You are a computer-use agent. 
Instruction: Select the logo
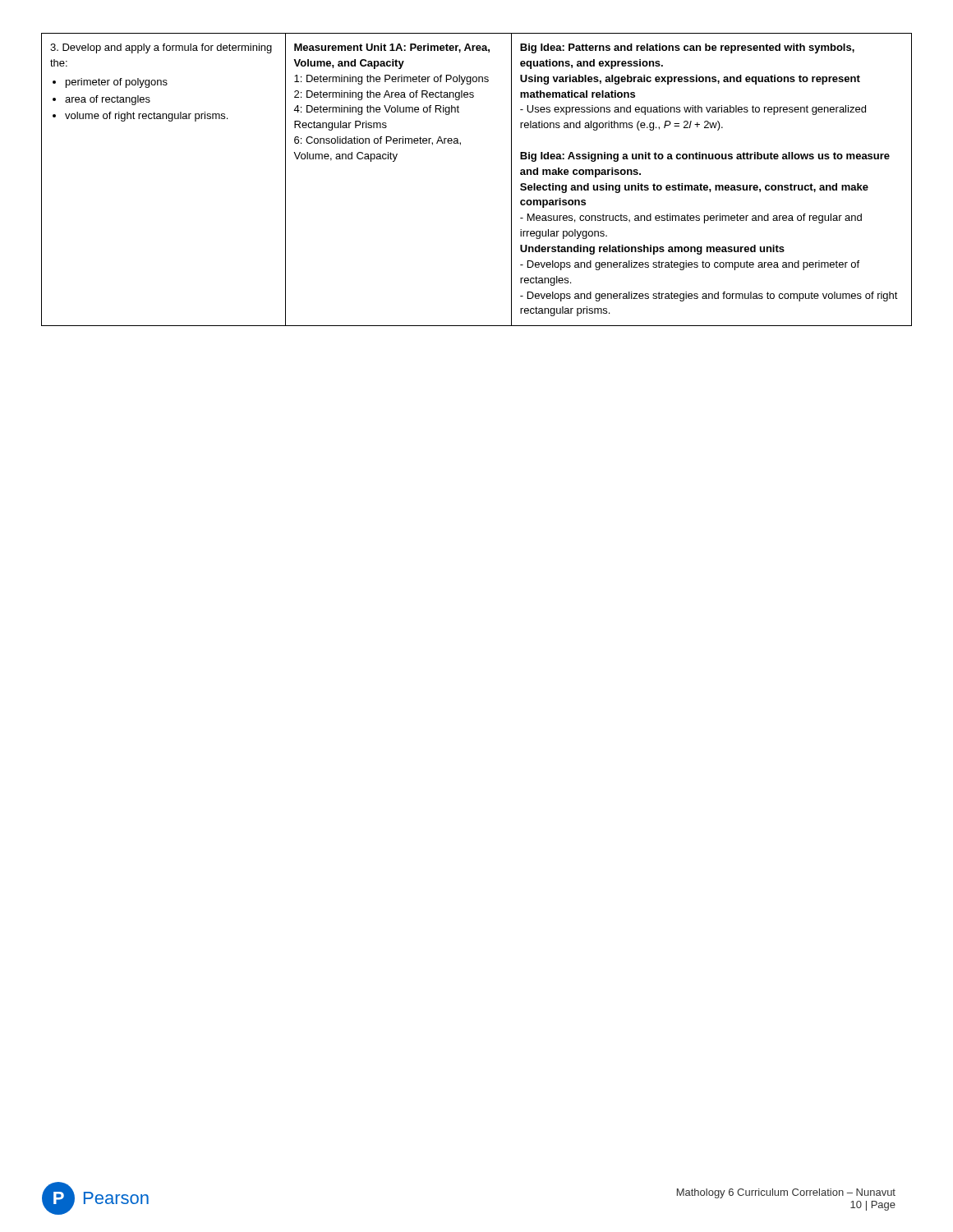coord(95,1198)
